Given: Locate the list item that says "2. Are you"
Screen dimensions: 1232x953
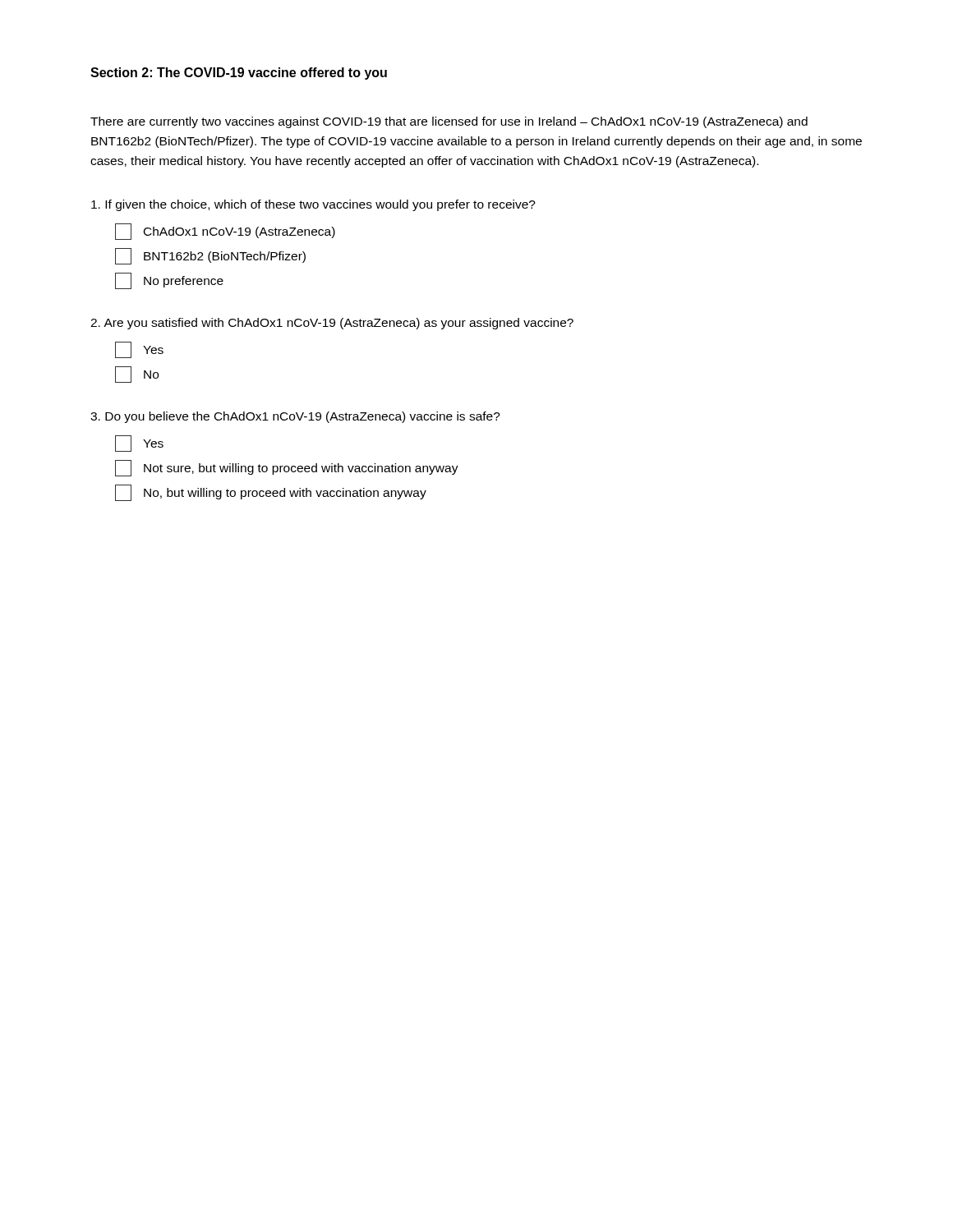Looking at the screenshot, I should tap(332, 322).
